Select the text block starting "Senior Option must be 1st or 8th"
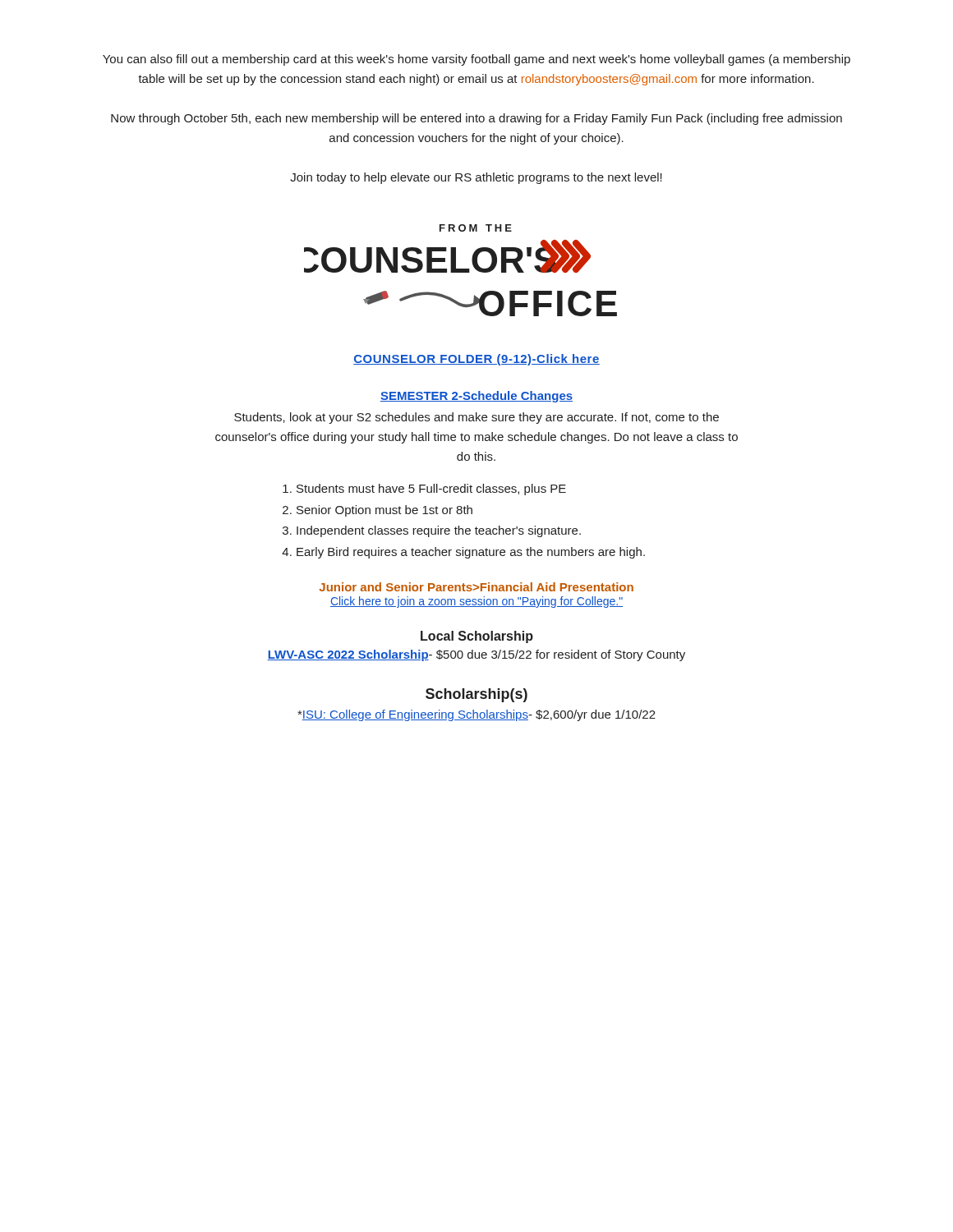The height and width of the screenshot is (1232, 953). [384, 509]
